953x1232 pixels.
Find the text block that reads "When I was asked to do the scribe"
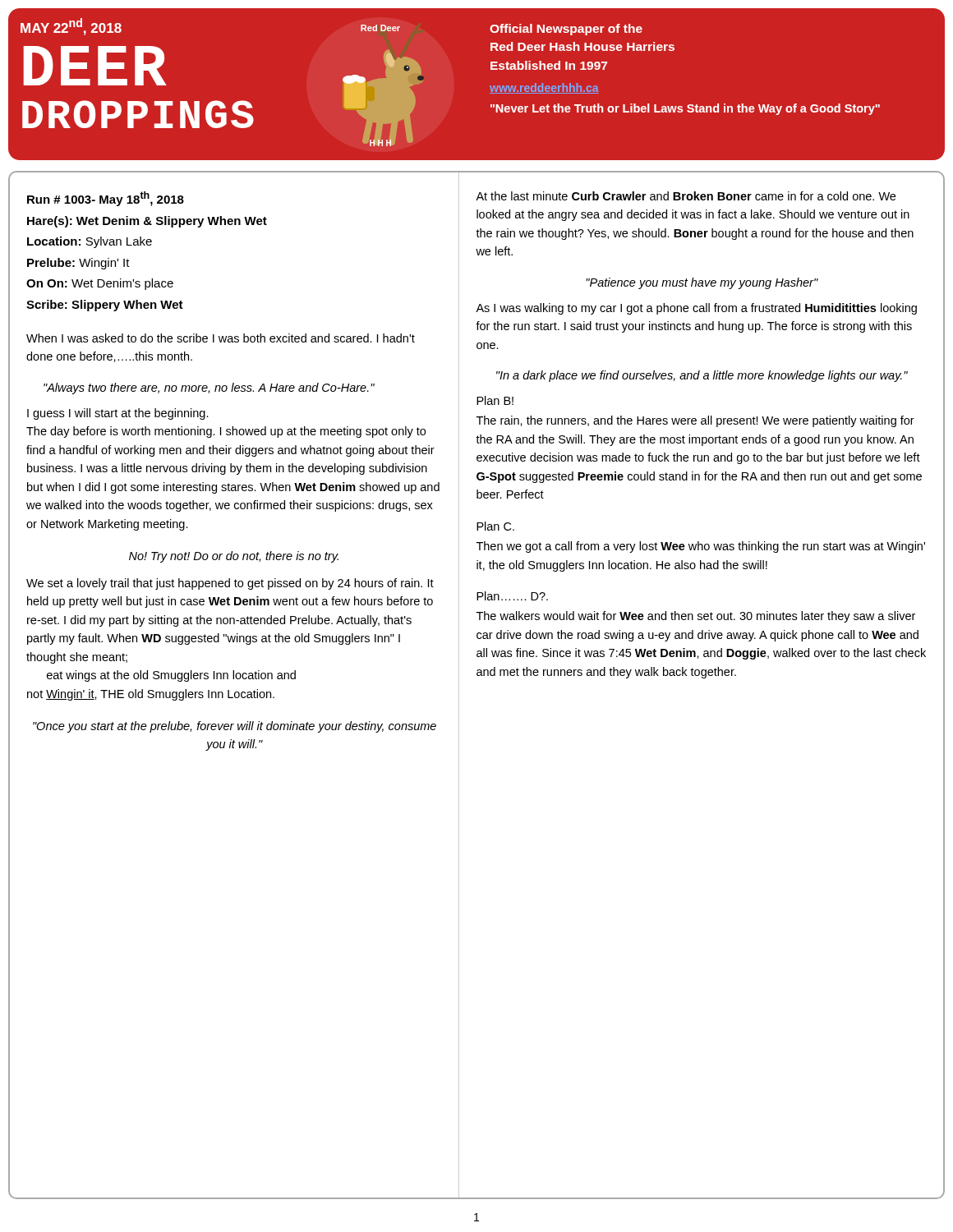[x=220, y=348]
